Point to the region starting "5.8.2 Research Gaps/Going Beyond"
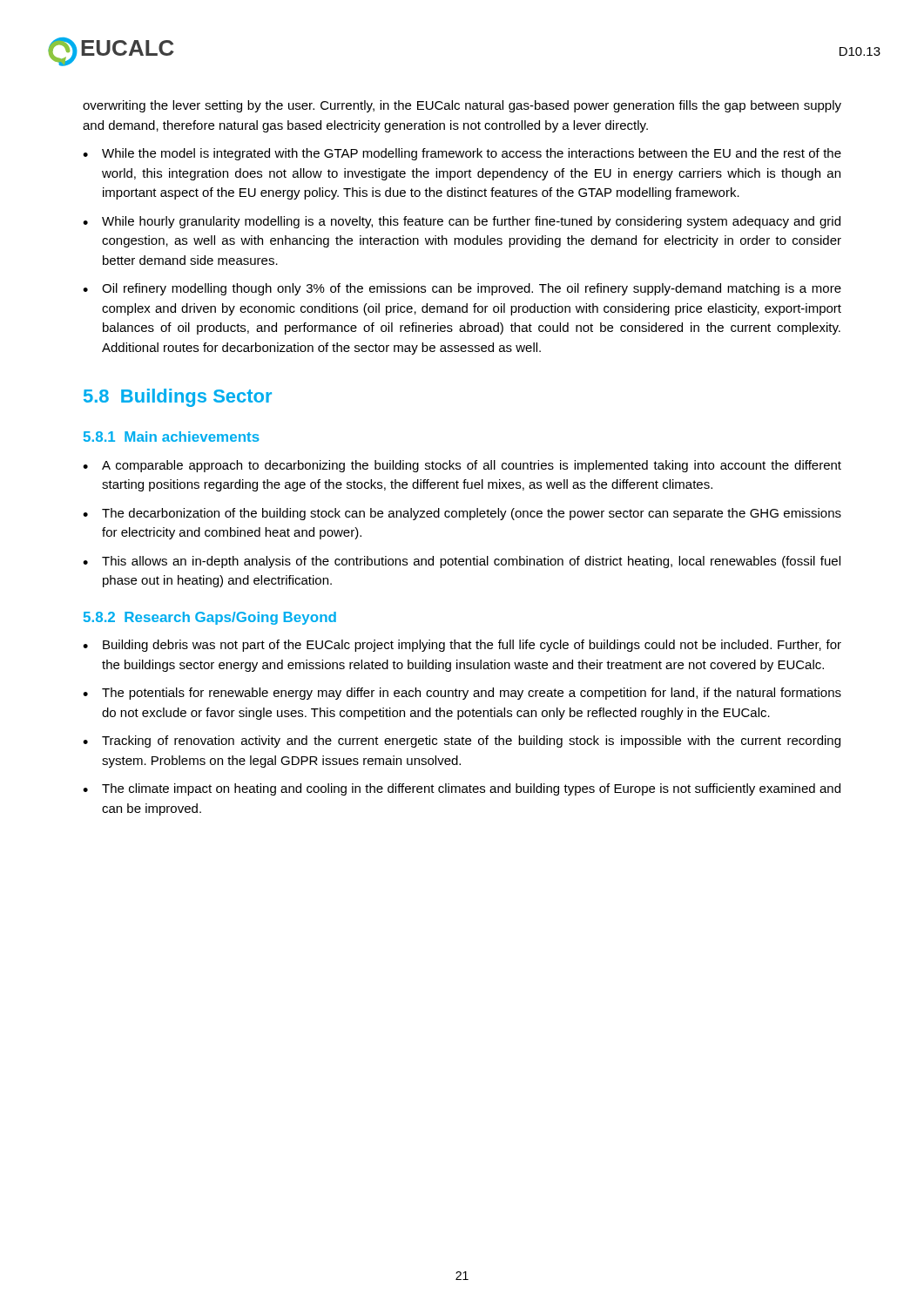The image size is (924, 1307). [x=210, y=617]
